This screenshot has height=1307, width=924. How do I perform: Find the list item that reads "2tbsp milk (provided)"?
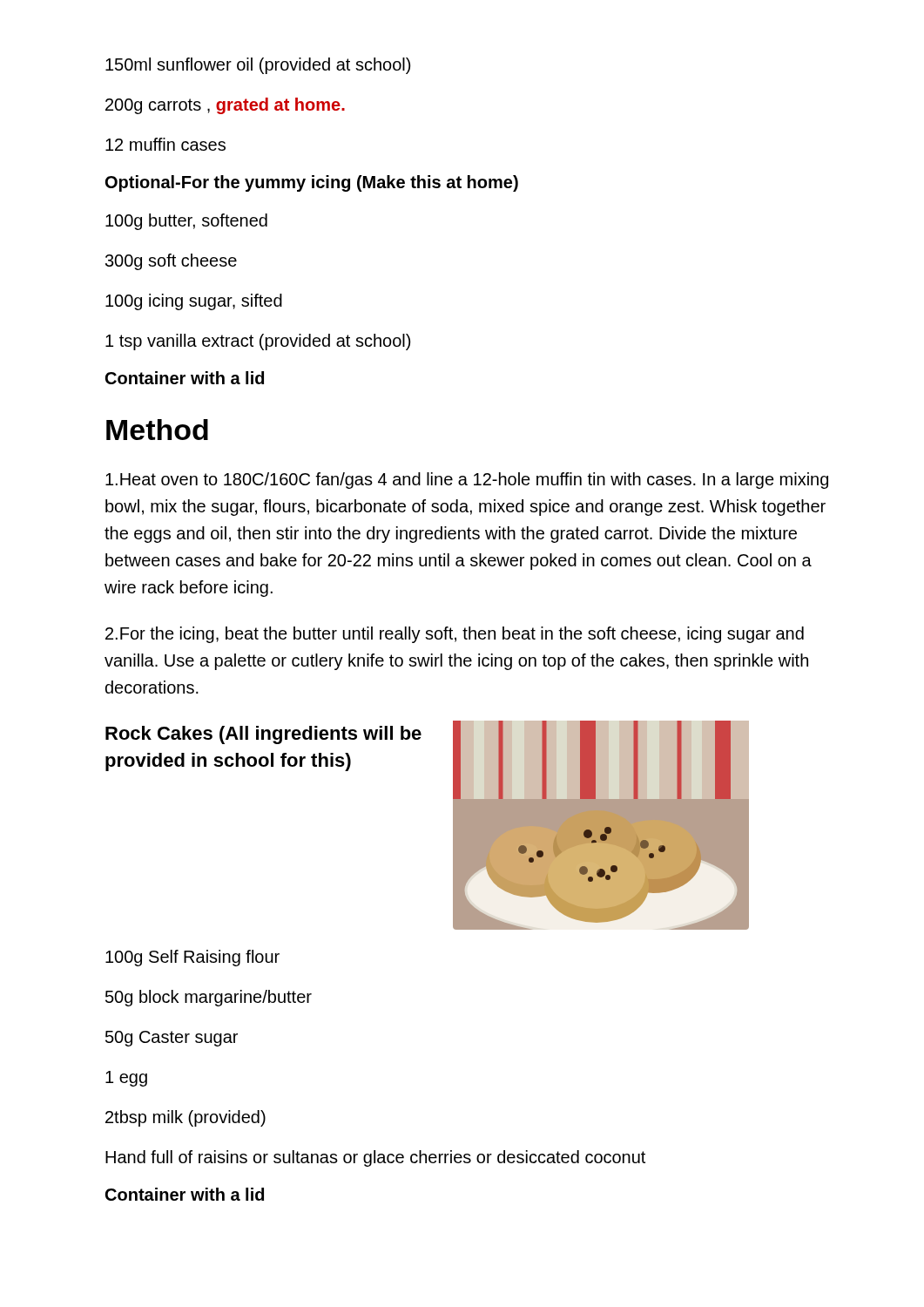185,1117
